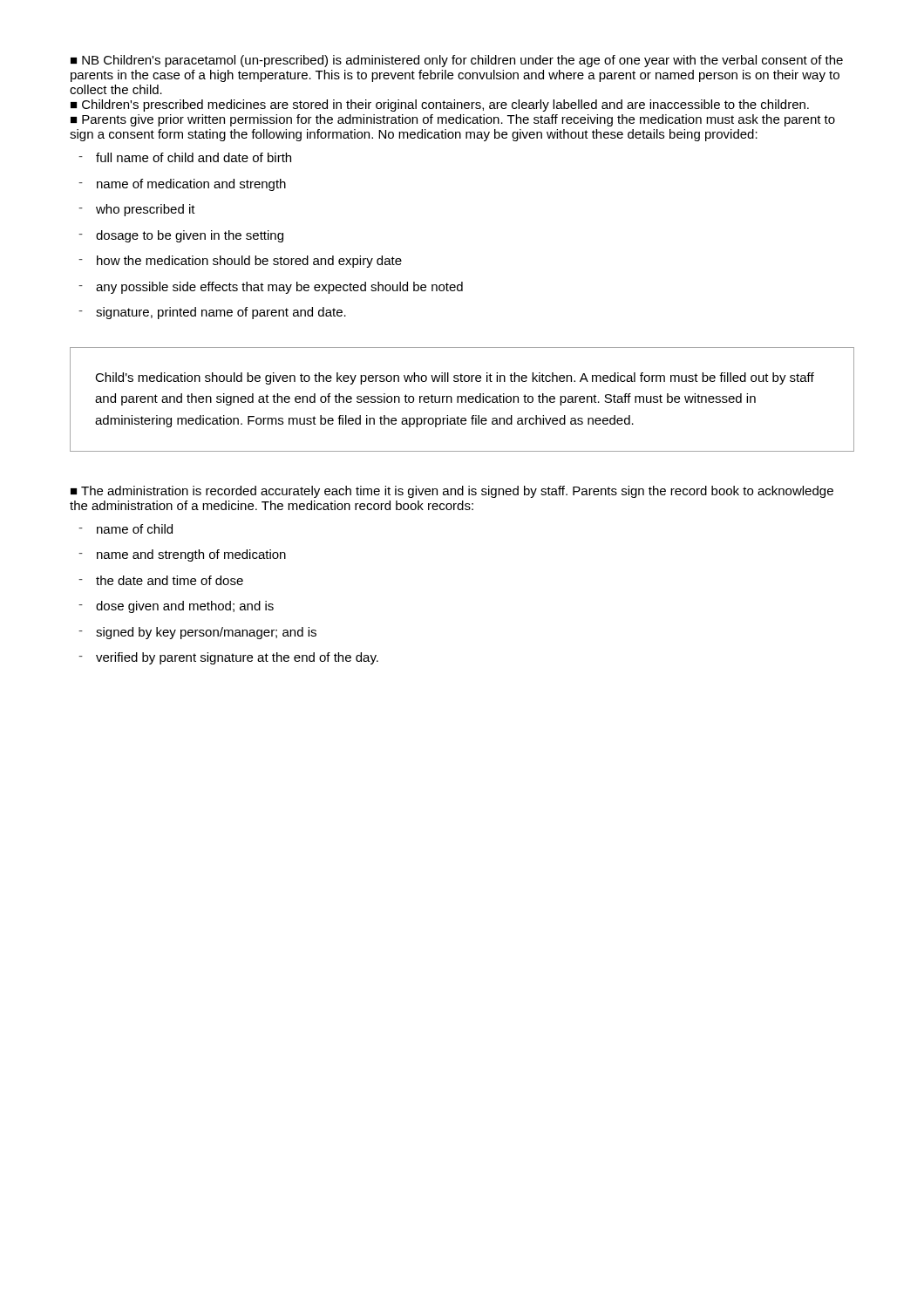Point to the block beginning "■ Parents give prior written permission for"
924x1308 pixels.
[453, 120]
